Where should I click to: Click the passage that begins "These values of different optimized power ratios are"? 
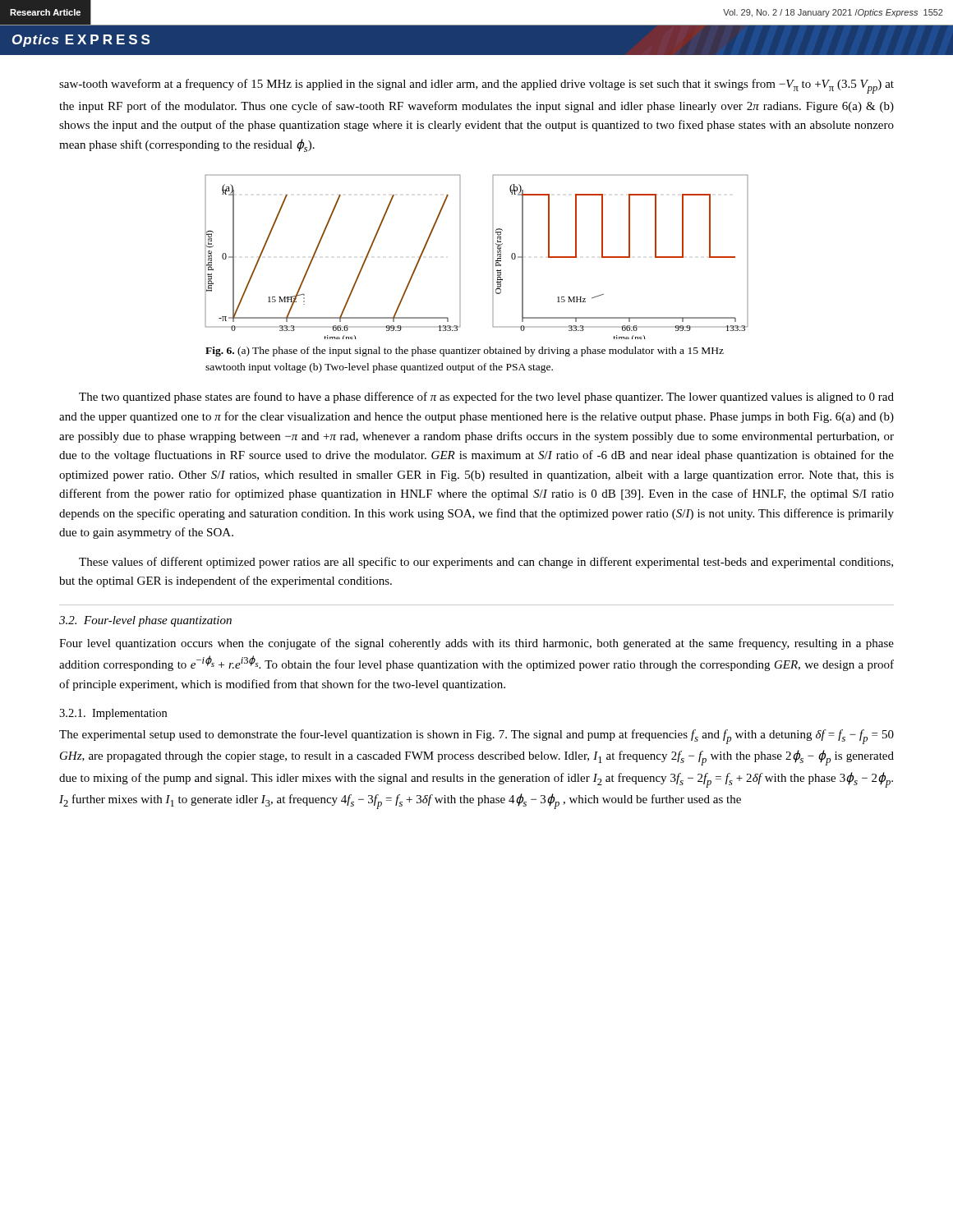click(x=476, y=571)
